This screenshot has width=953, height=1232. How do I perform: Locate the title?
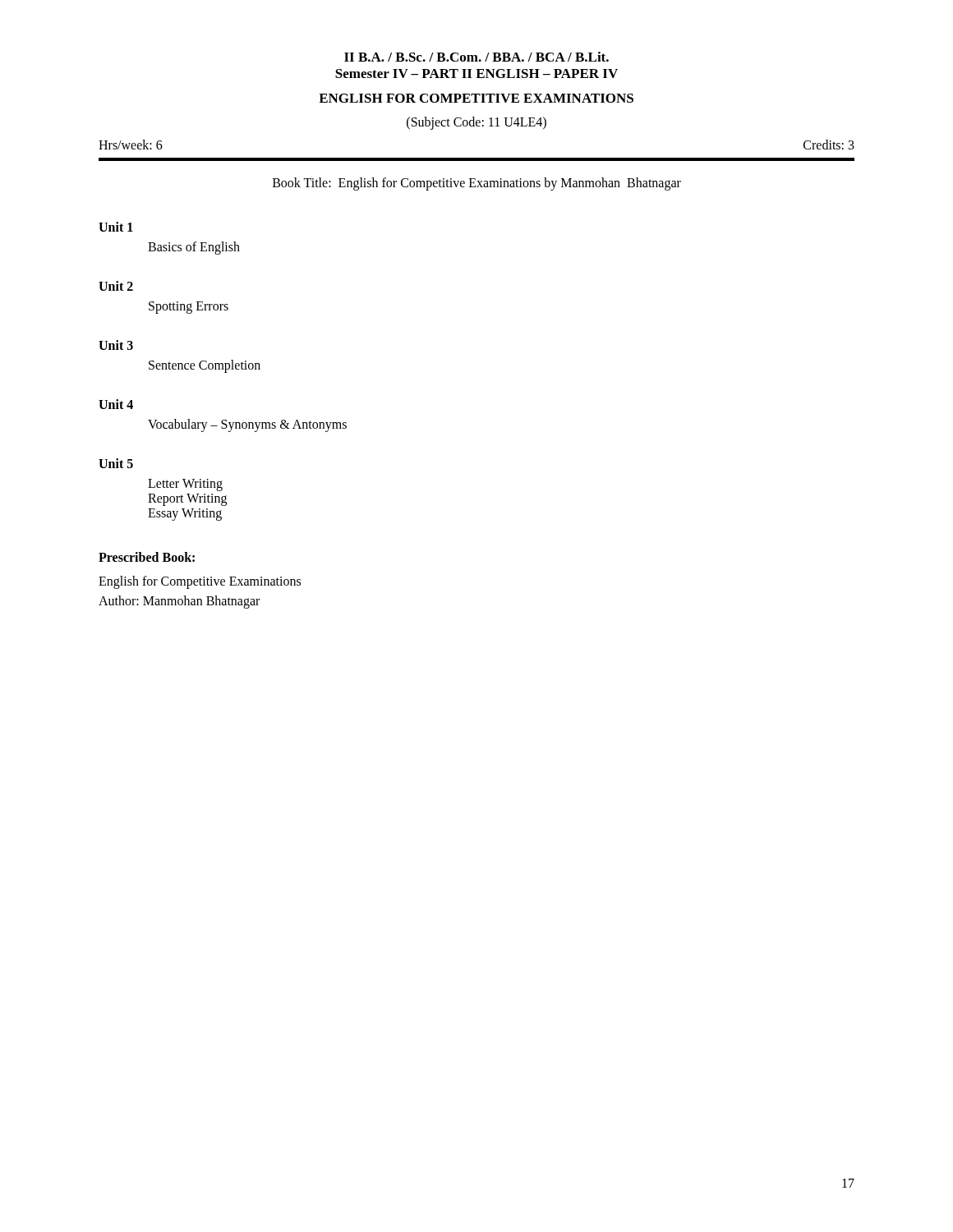pos(476,66)
